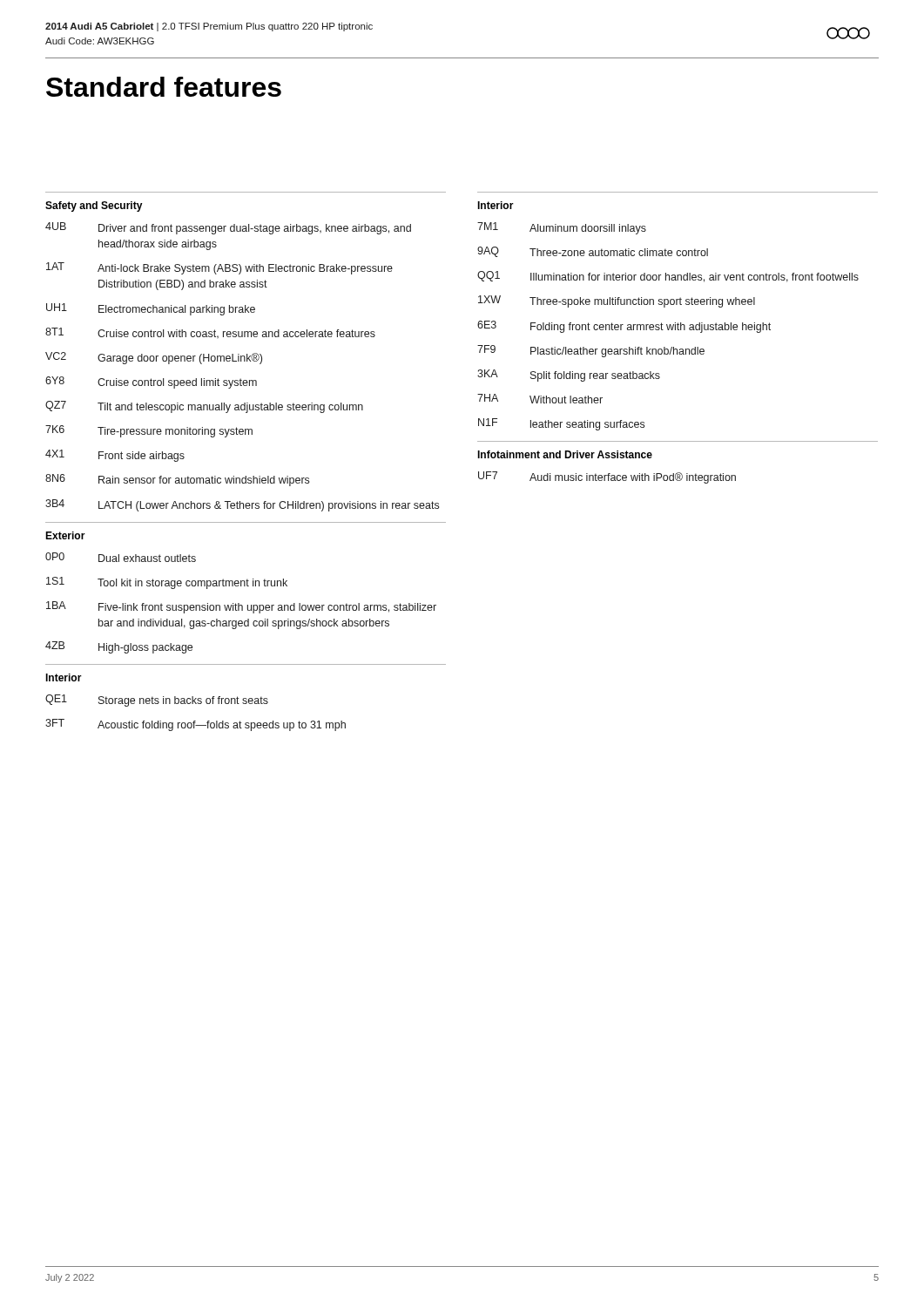Find "3KA Split folding rear seatbacks" on this page
This screenshot has width=924, height=1307.
click(569, 375)
